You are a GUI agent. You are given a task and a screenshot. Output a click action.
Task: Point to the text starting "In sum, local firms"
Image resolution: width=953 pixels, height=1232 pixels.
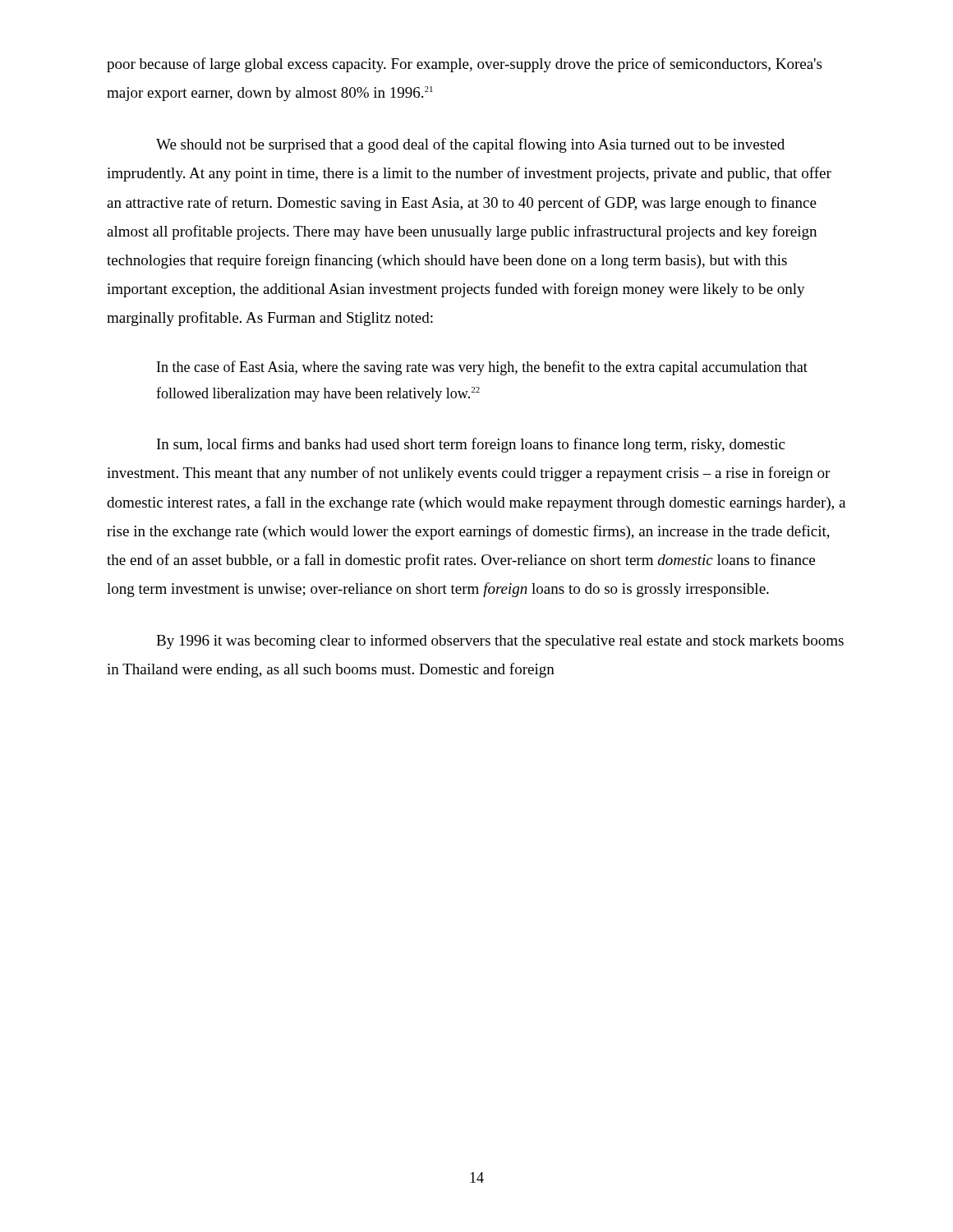click(476, 516)
